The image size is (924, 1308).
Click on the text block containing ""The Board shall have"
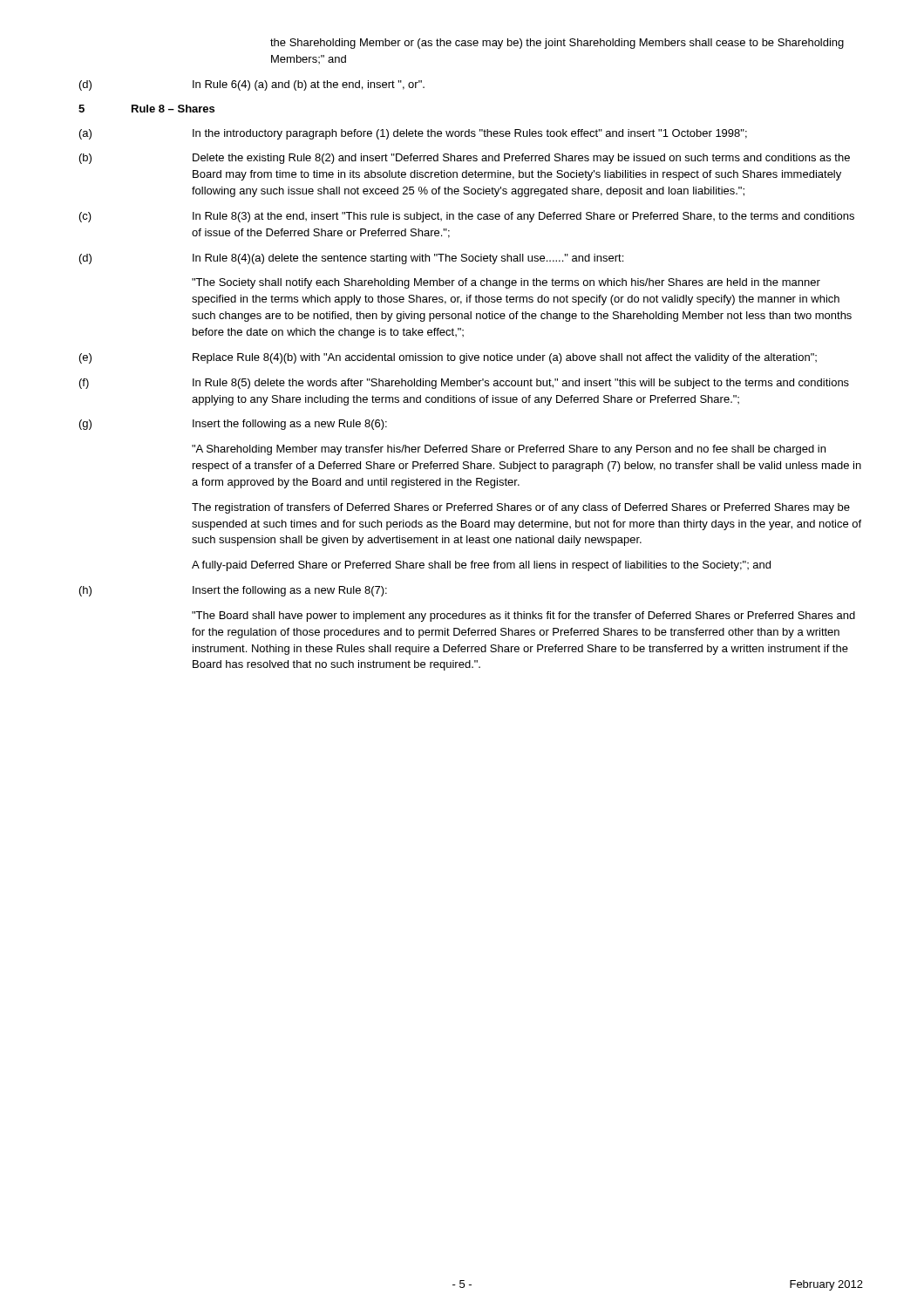(x=523, y=640)
